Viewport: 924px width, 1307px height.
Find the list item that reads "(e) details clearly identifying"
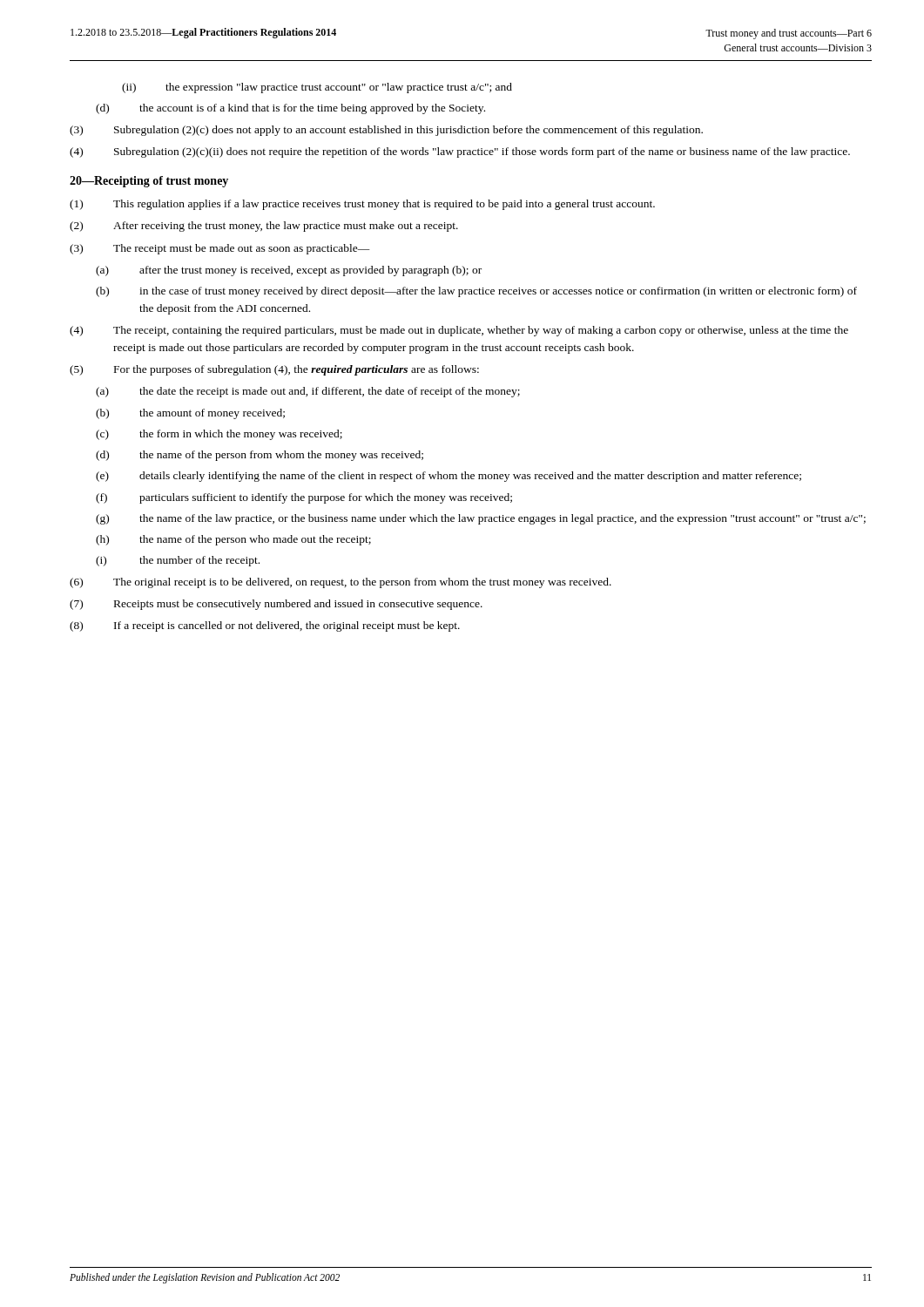tap(471, 476)
